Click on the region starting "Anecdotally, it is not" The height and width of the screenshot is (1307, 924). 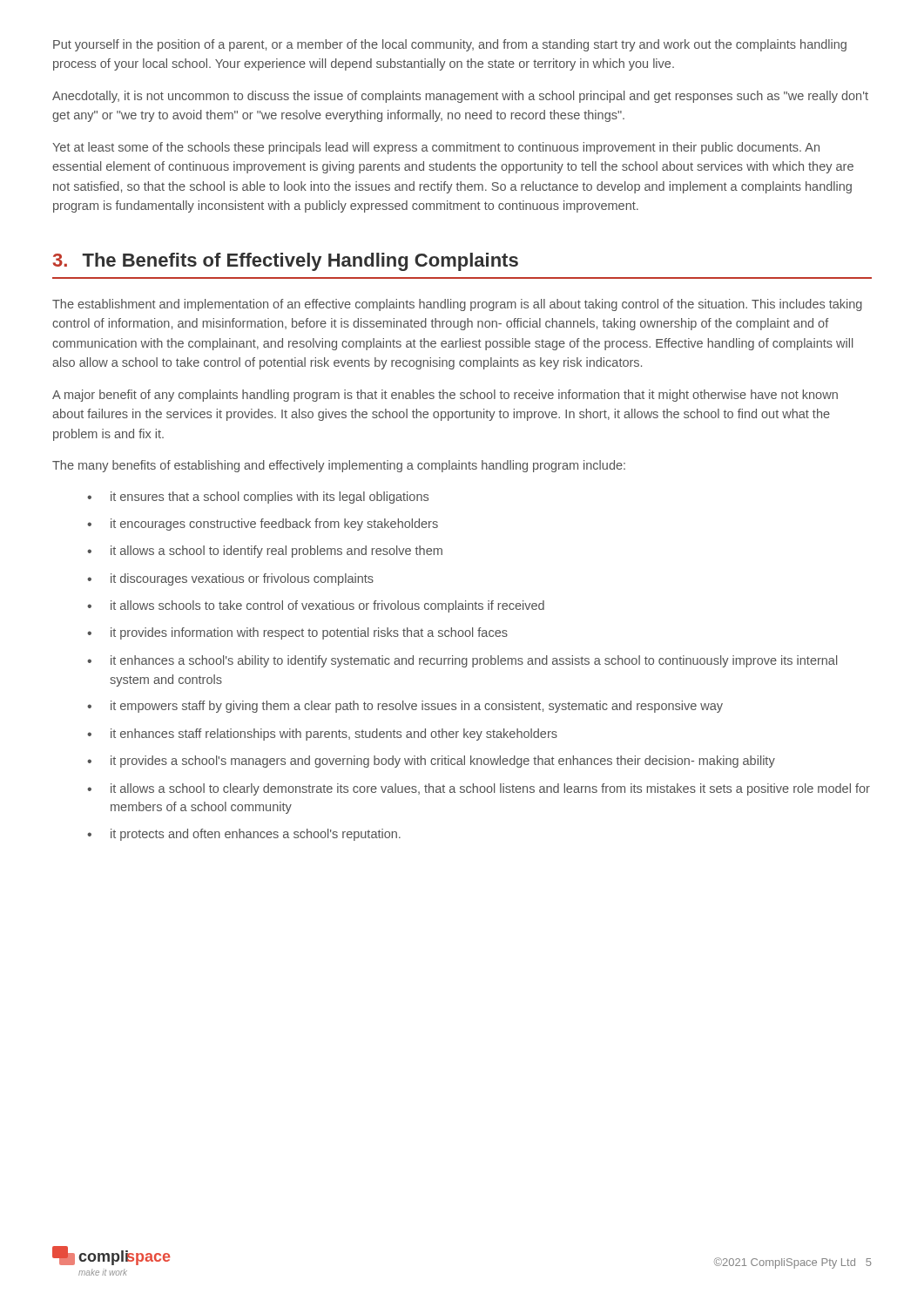[460, 106]
